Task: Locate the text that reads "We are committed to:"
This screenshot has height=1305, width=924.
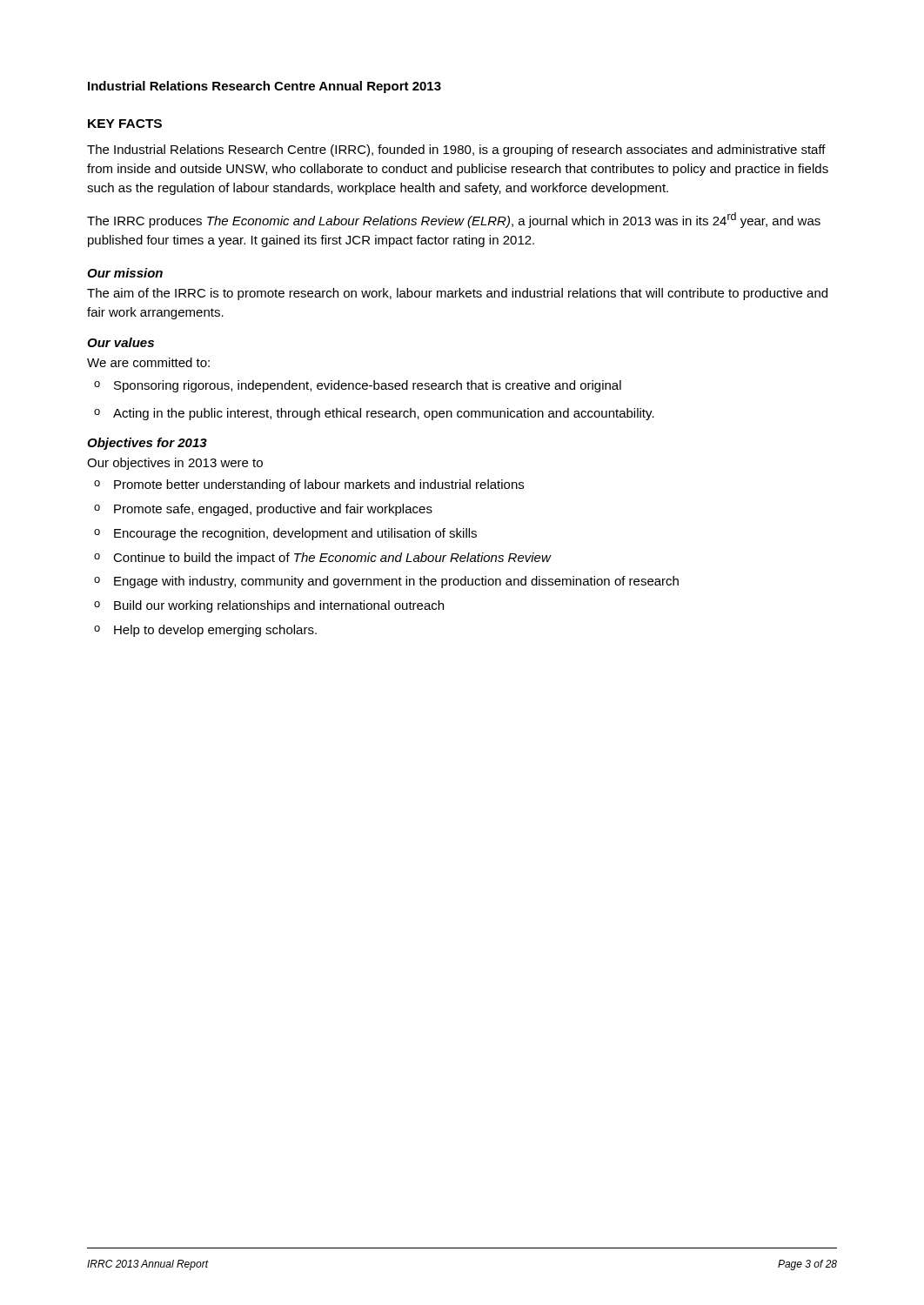Action: click(148, 362)
